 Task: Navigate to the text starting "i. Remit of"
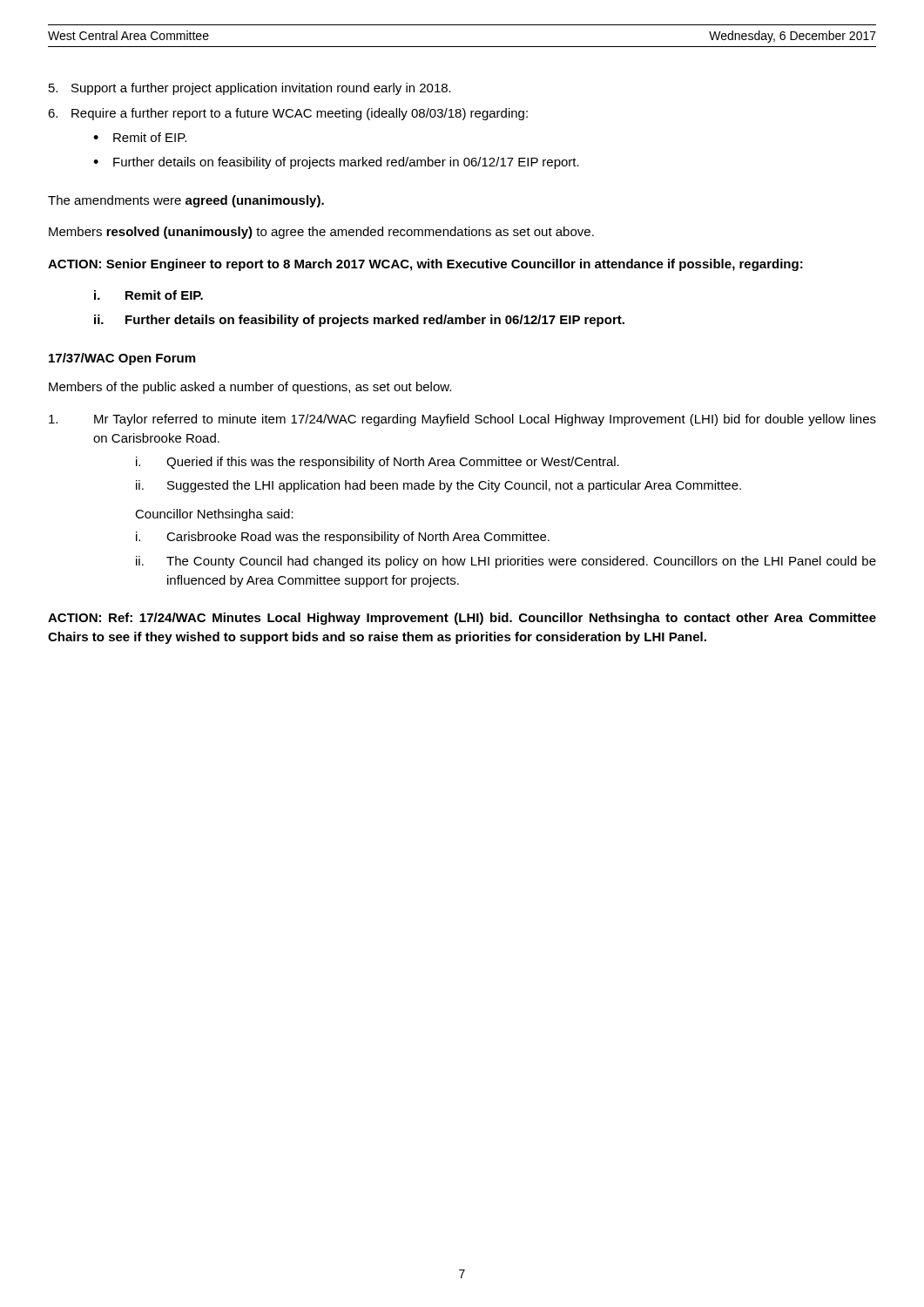click(148, 295)
